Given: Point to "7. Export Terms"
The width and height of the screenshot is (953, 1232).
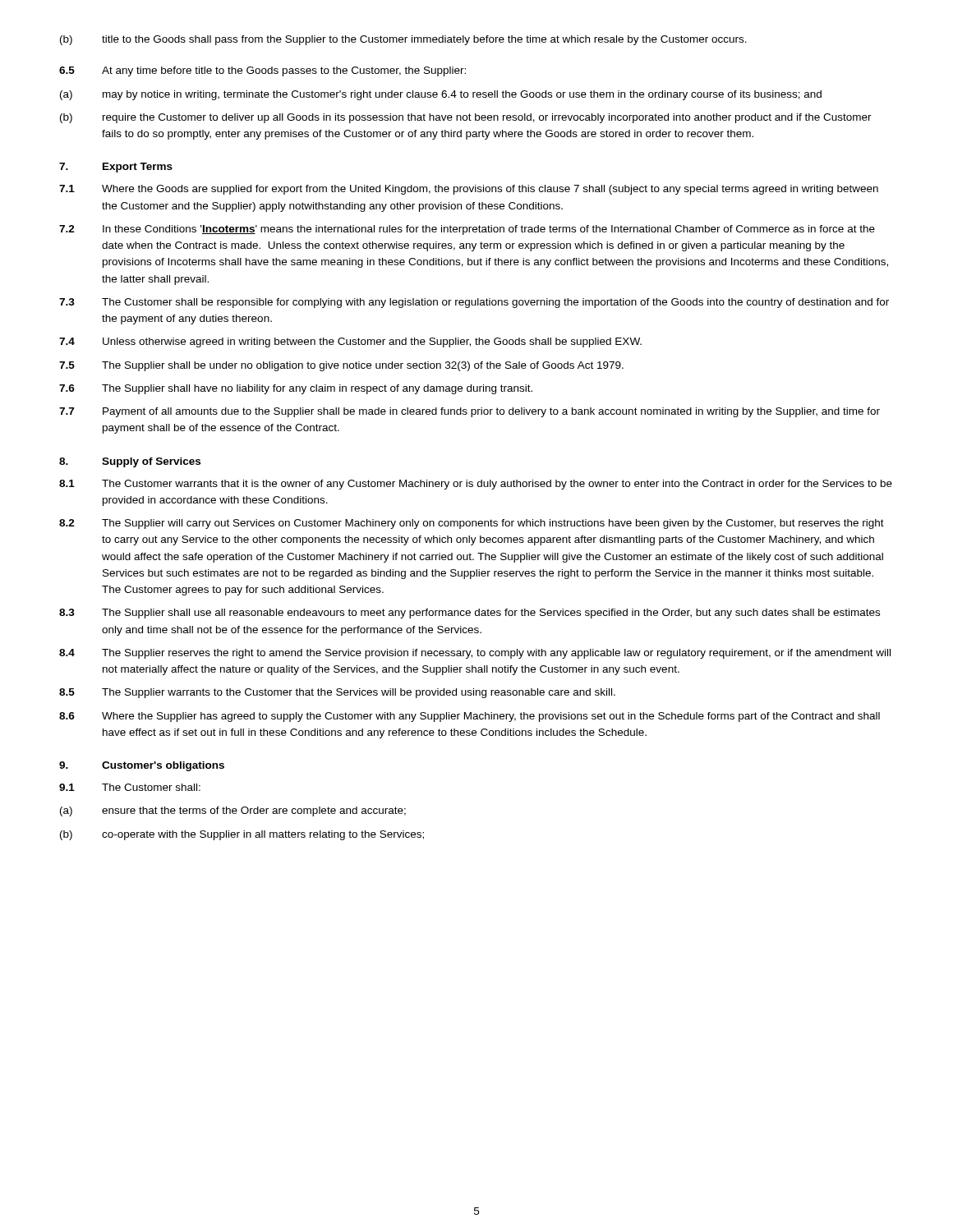Looking at the screenshot, I should pyautogui.click(x=116, y=167).
